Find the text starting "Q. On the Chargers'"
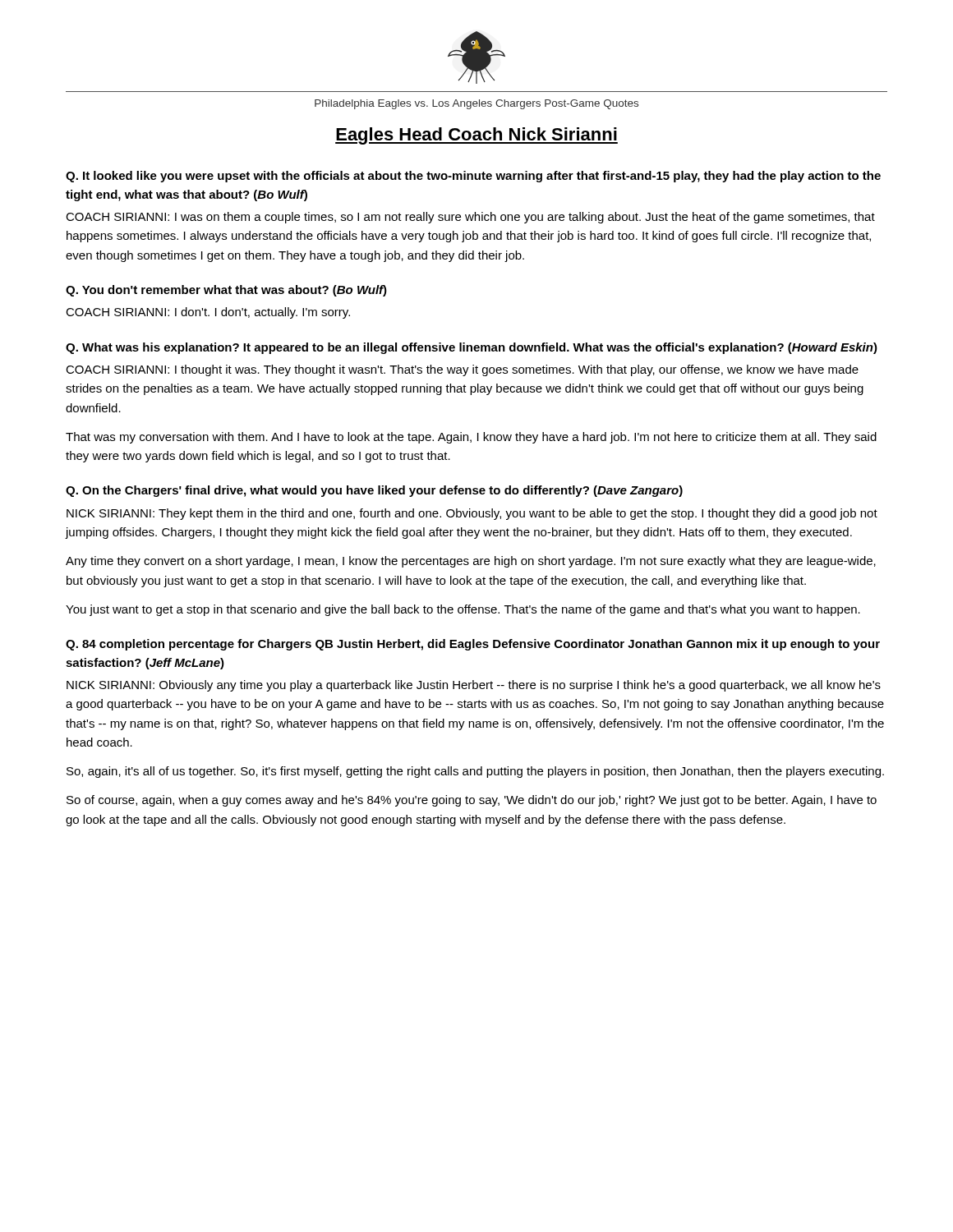Viewport: 953px width, 1232px height. [x=476, y=550]
